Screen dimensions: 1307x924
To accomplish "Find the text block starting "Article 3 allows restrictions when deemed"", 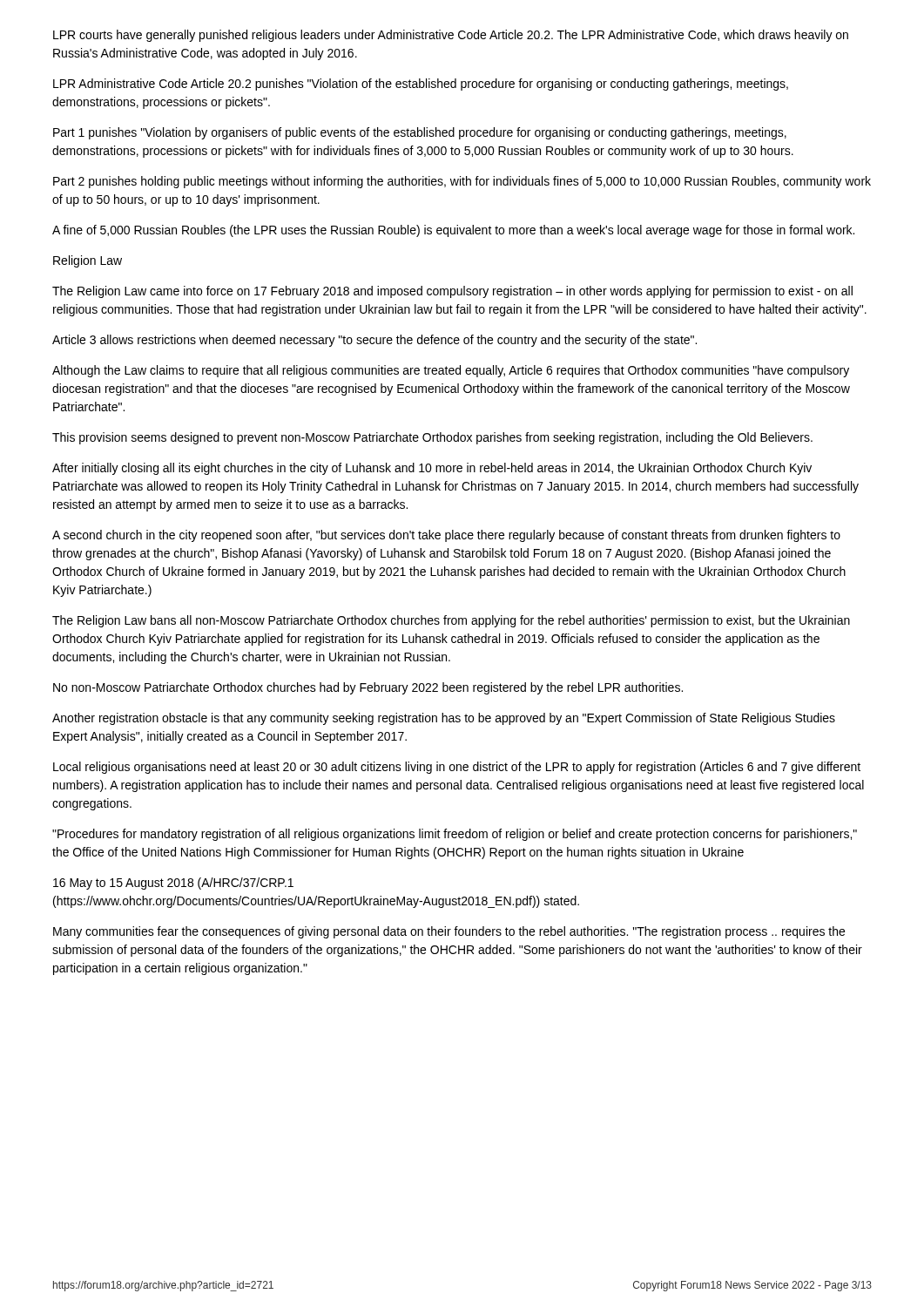I will 375,340.
